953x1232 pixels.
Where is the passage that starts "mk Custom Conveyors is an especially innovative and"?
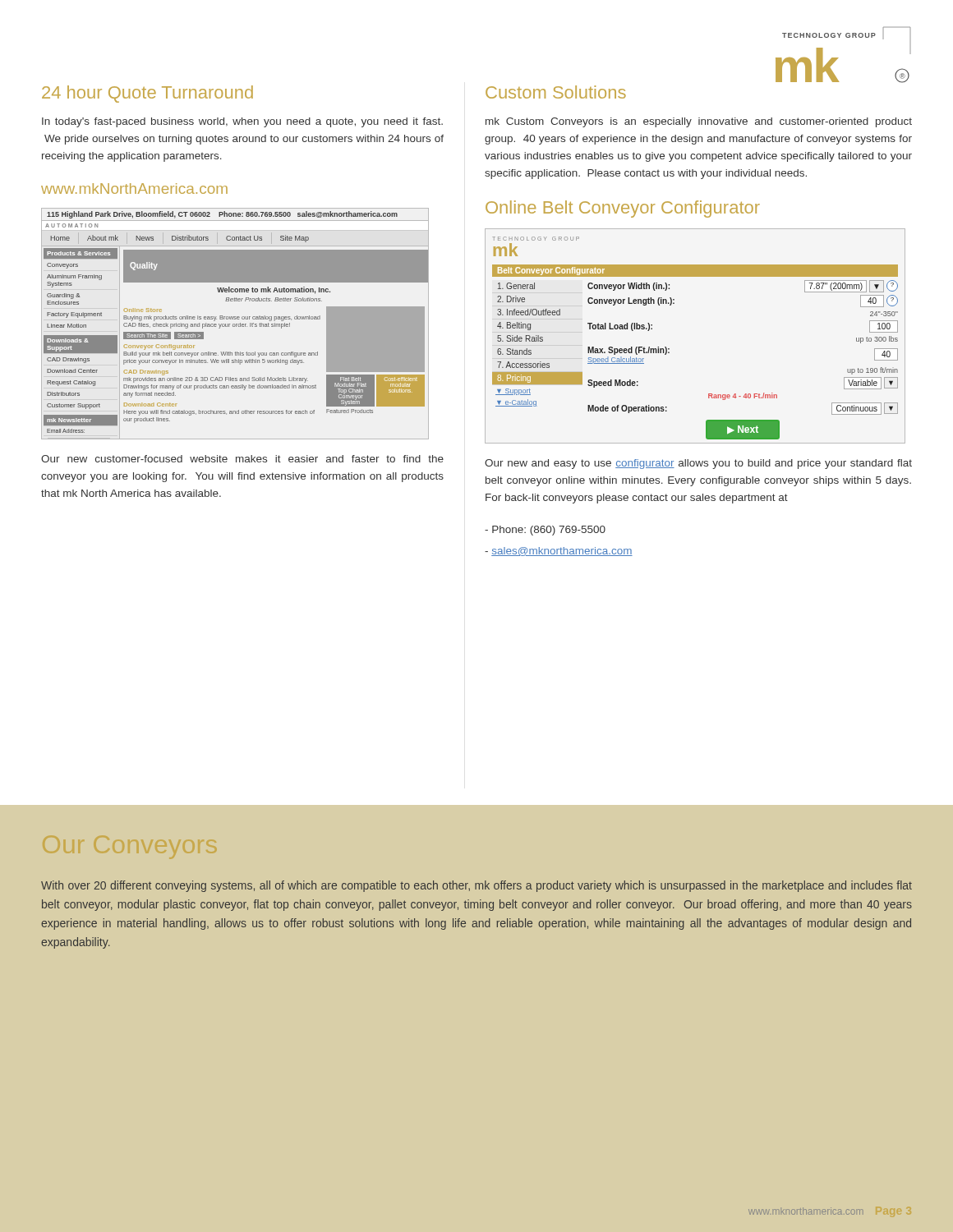pyautogui.click(x=698, y=147)
